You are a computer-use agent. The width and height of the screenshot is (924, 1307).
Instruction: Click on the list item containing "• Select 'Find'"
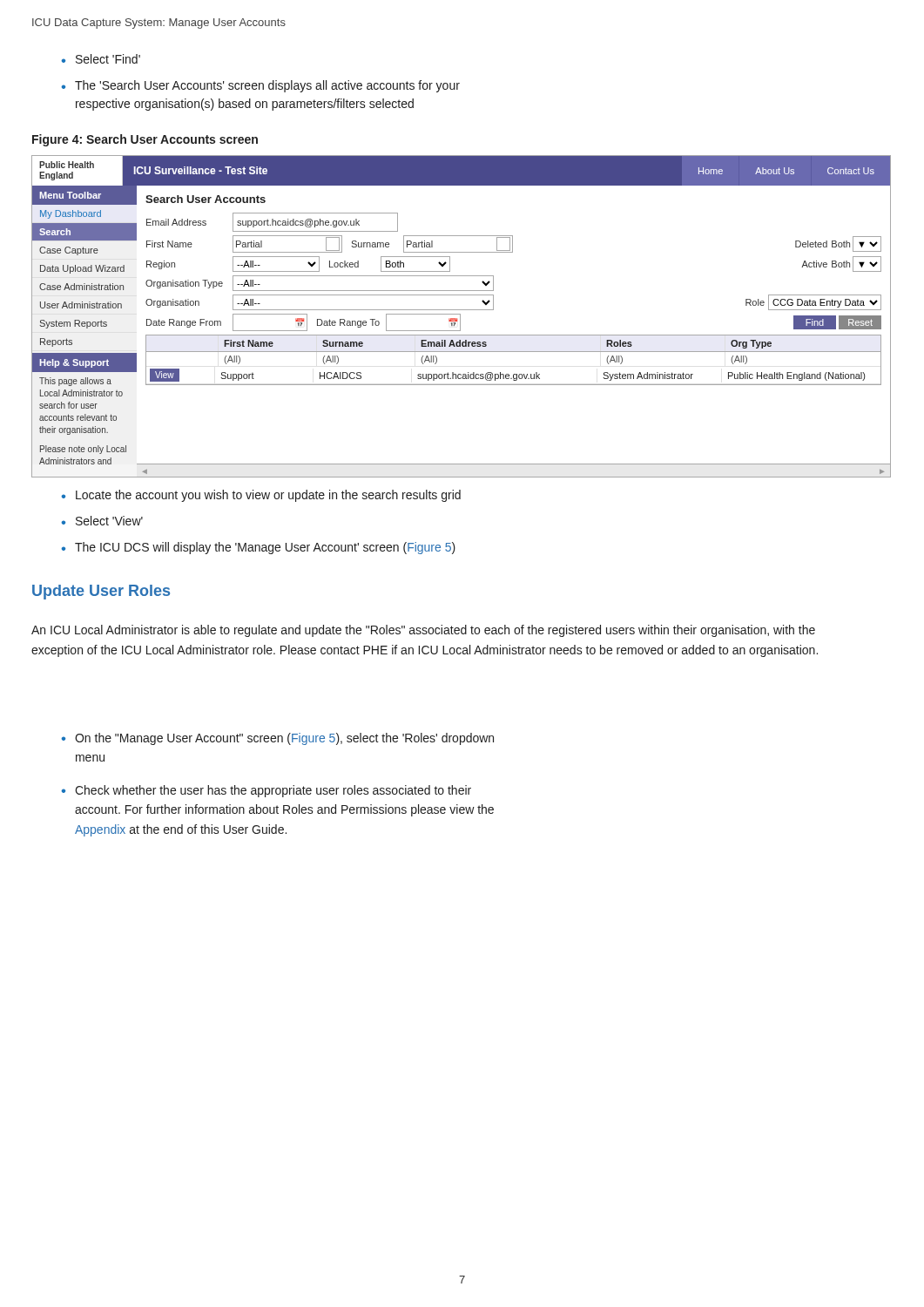101,61
